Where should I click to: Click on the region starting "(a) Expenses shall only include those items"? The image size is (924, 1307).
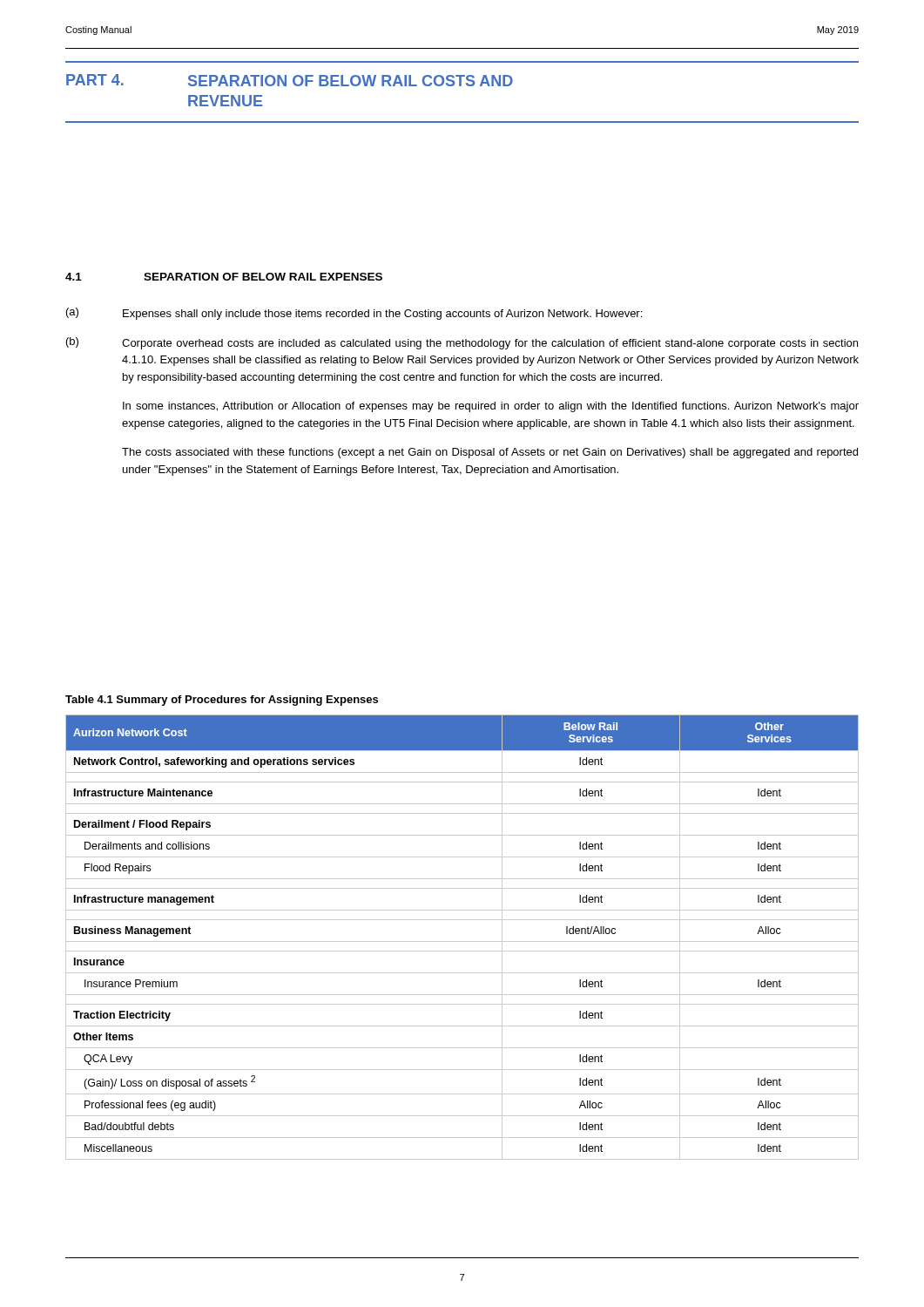coord(462,313)
